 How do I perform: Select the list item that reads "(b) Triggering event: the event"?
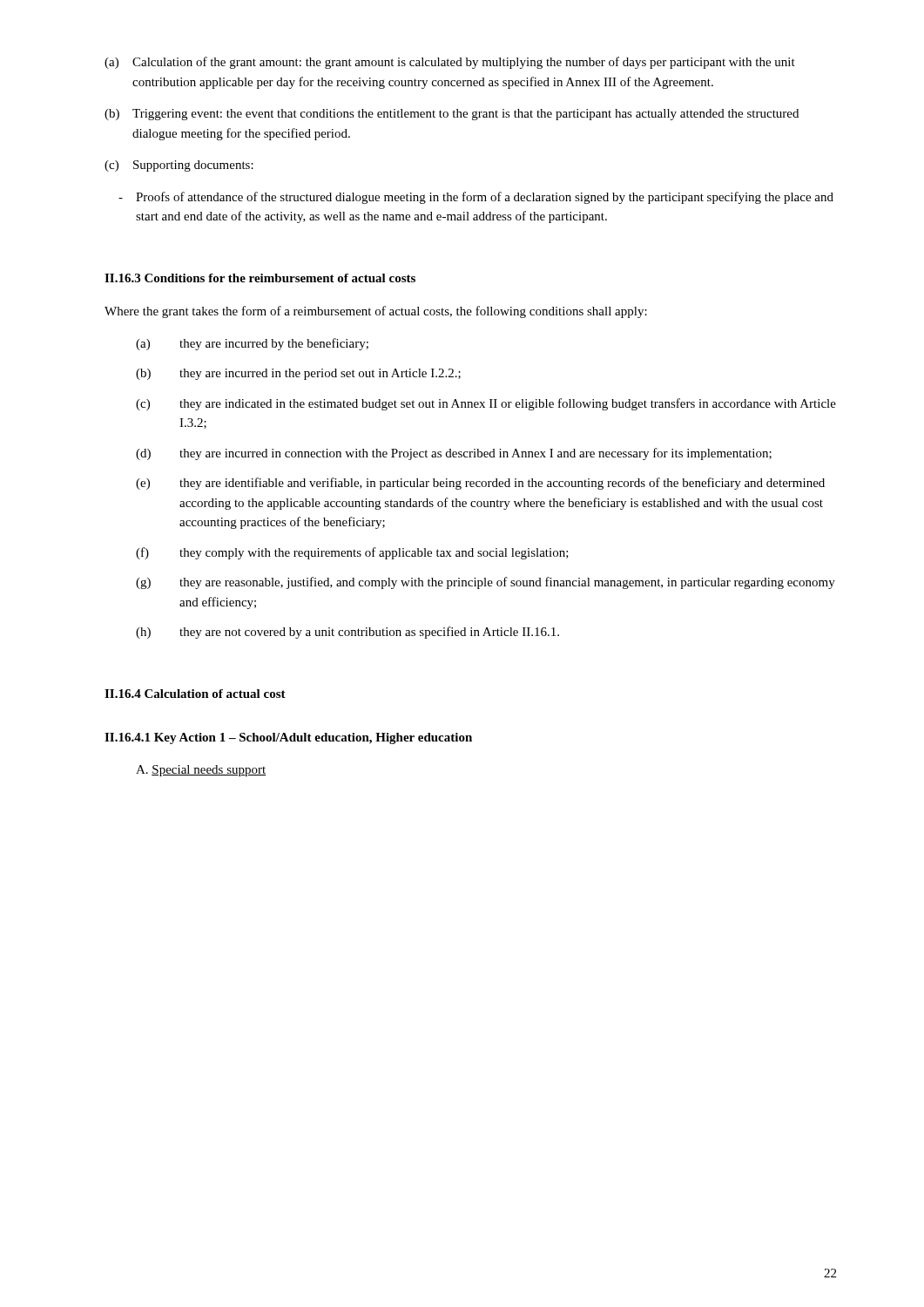471,123
